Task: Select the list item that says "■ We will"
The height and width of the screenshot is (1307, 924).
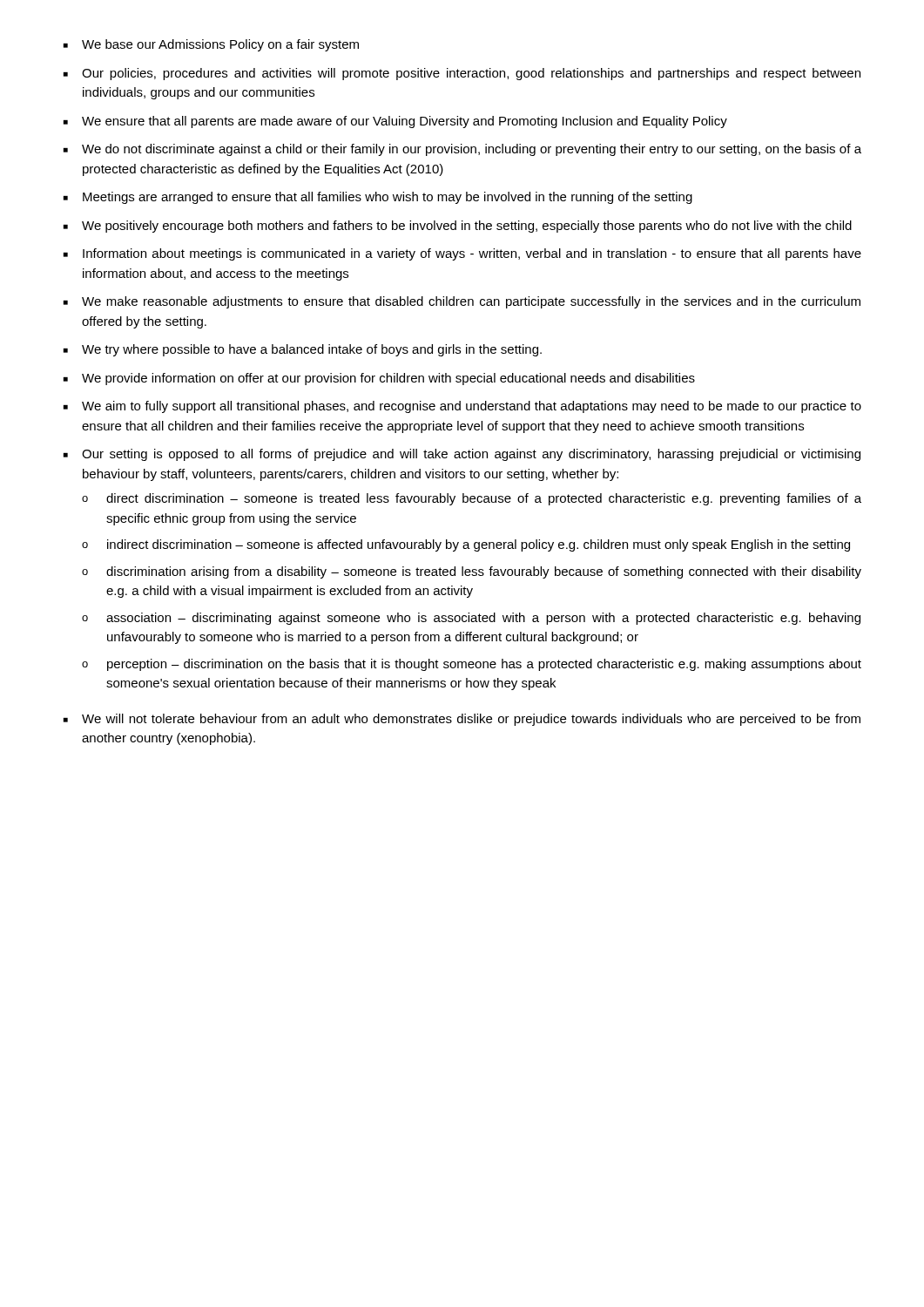Action: coord(462,728)
